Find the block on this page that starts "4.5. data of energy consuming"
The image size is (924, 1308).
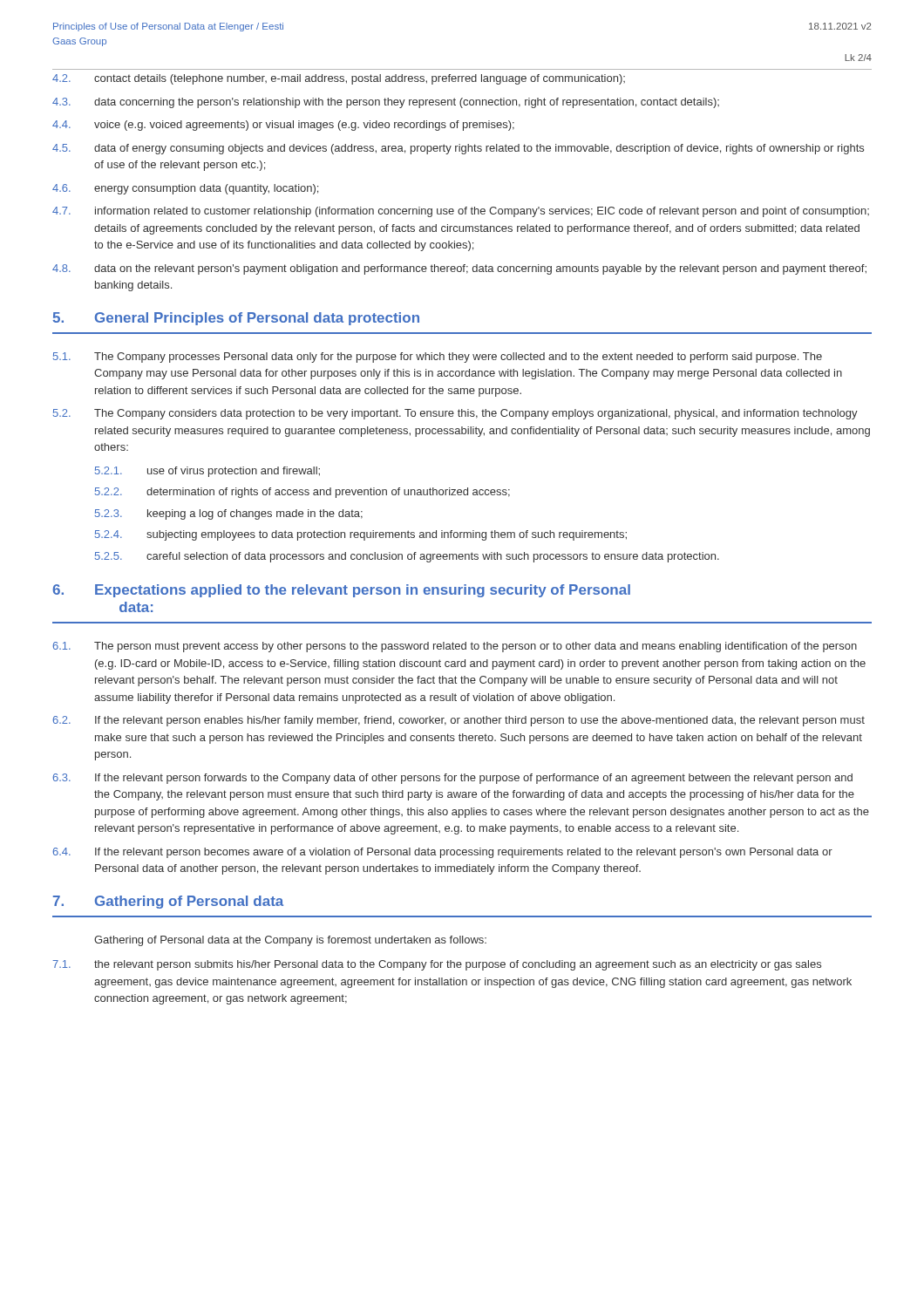click(462, 156)
